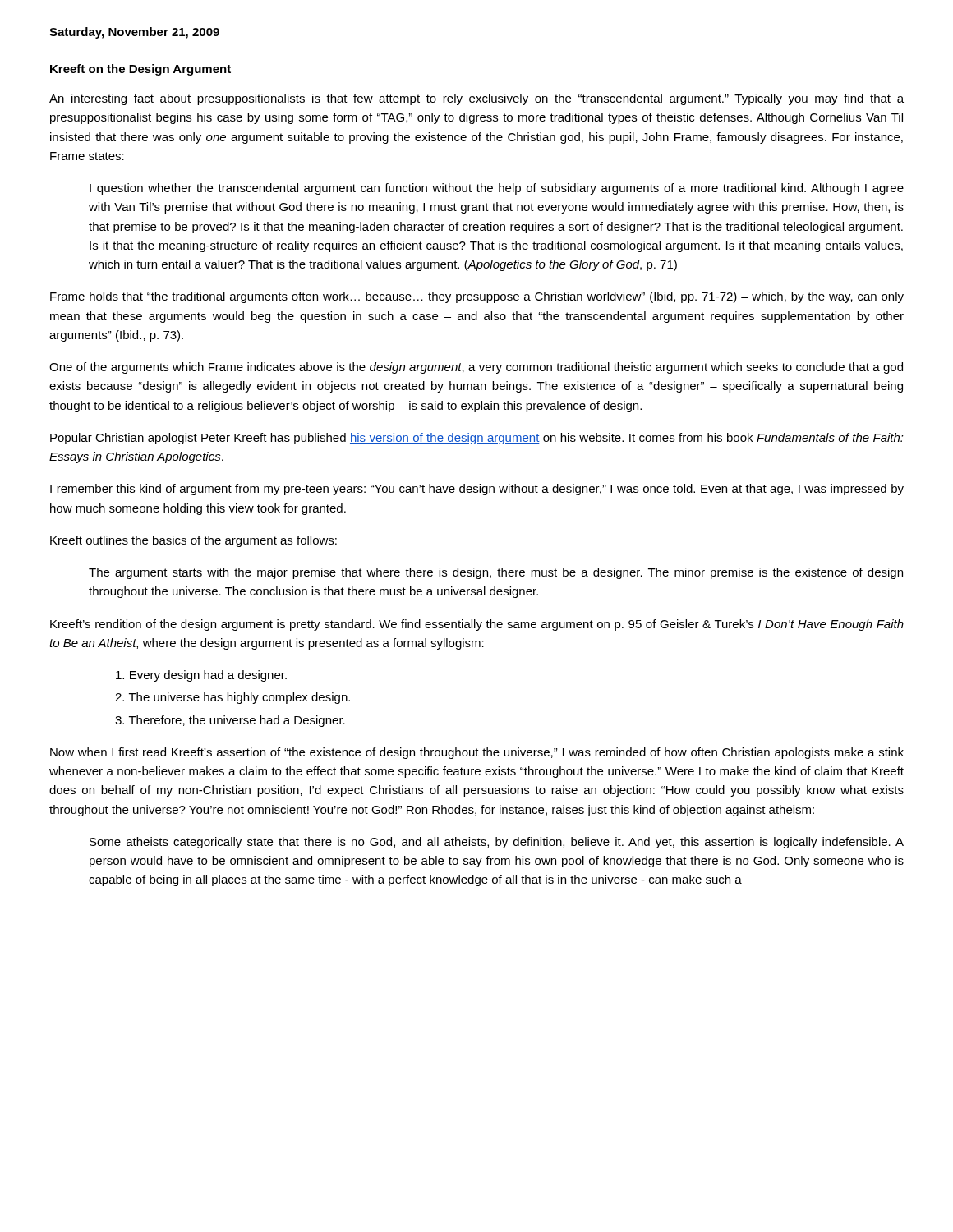Click on the list item that says "Every design had a designer."

[201, 675]
